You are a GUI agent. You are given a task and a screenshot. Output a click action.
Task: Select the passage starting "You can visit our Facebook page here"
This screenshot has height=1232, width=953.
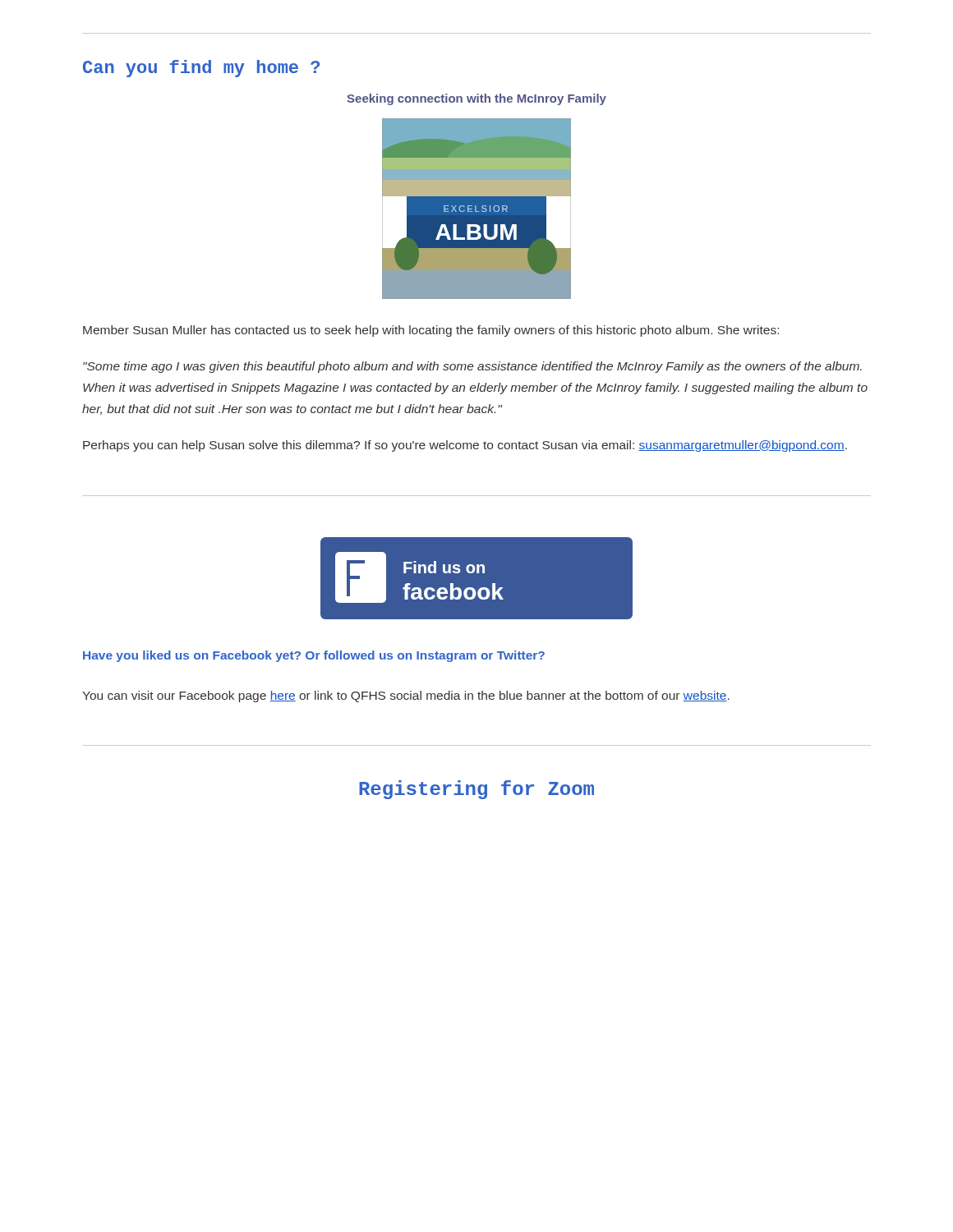pos(476,696)
